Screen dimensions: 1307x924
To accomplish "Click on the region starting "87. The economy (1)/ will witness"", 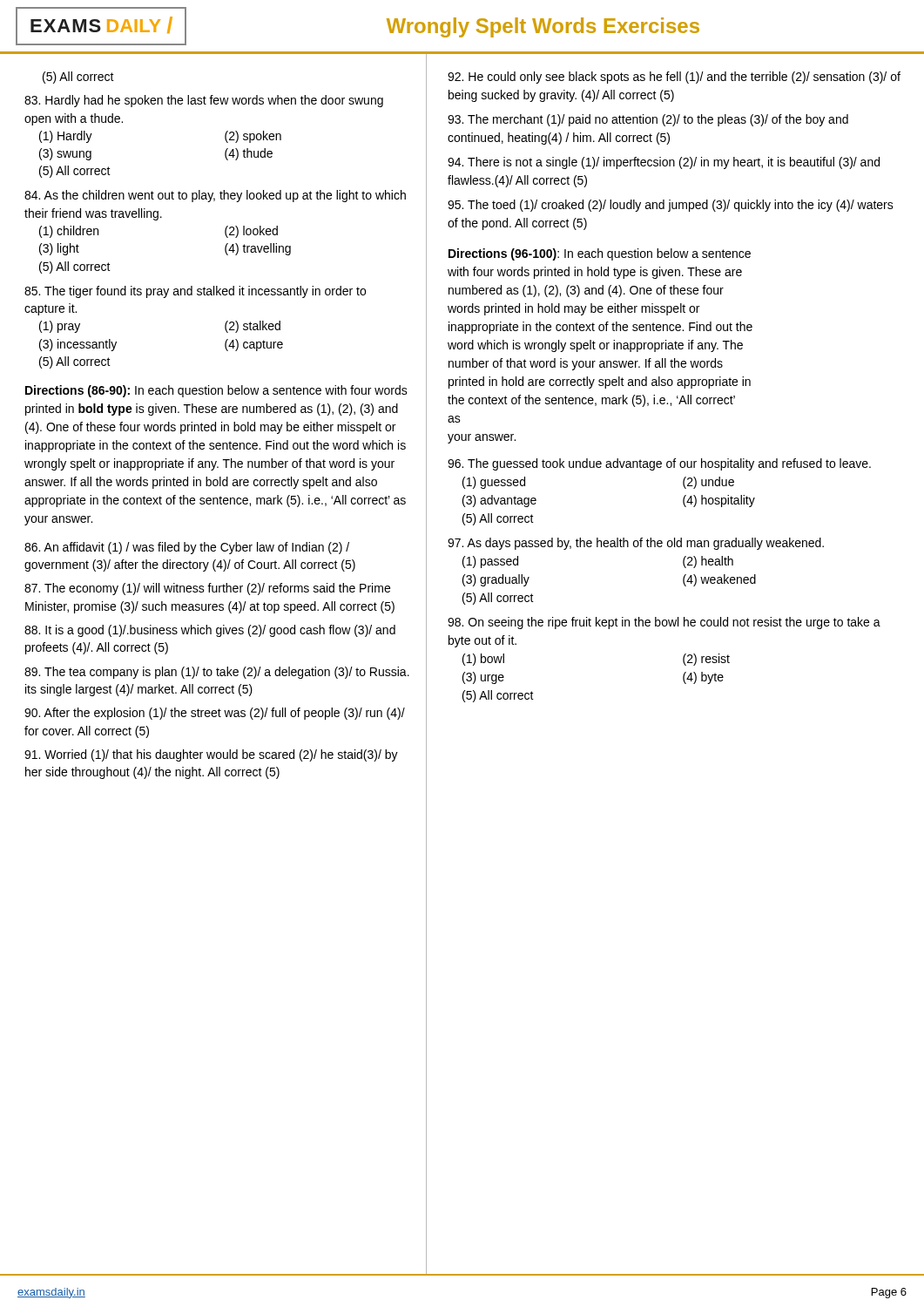I will [x=210, y=597].
